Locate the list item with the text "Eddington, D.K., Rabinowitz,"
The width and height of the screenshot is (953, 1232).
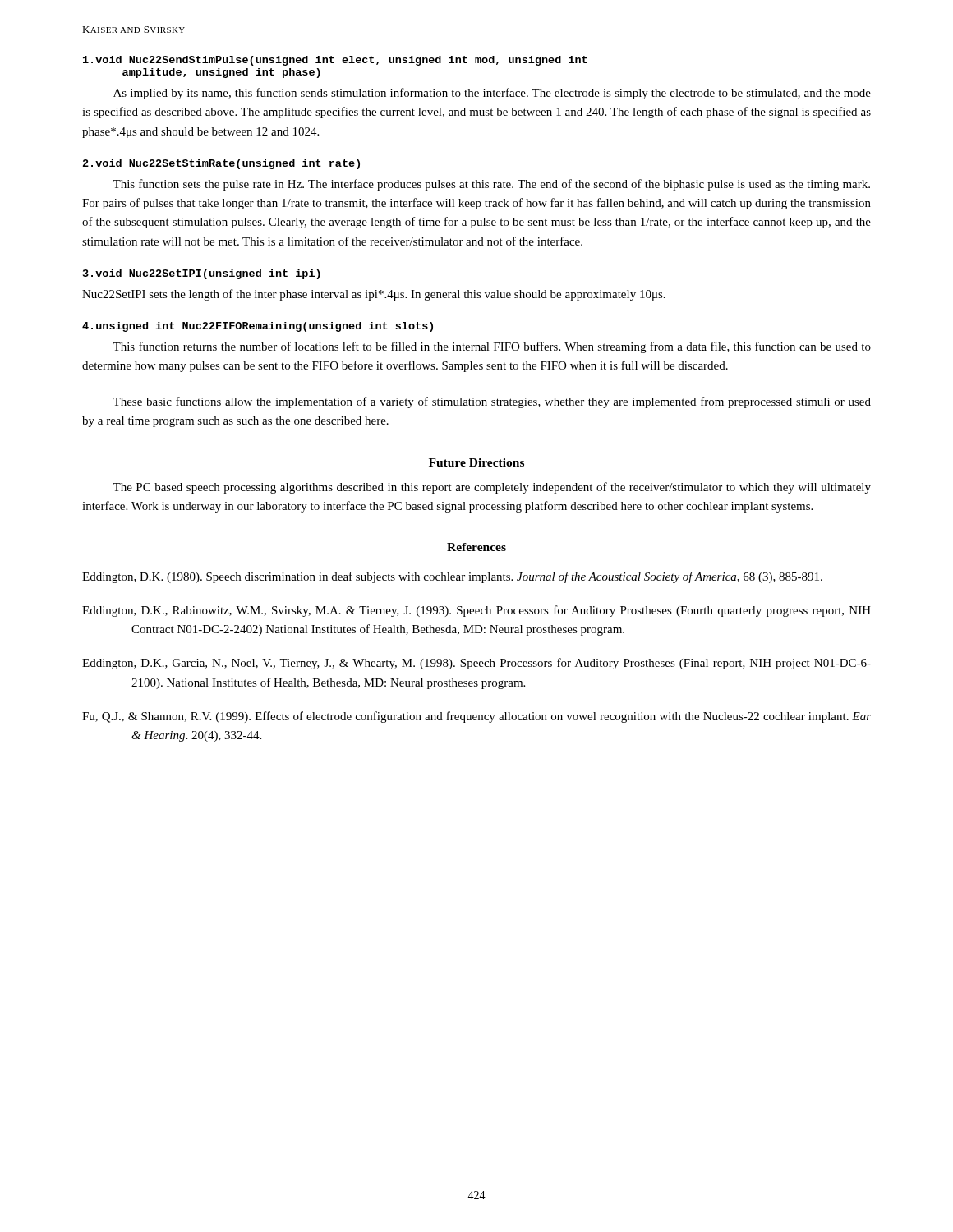point(476,620)
